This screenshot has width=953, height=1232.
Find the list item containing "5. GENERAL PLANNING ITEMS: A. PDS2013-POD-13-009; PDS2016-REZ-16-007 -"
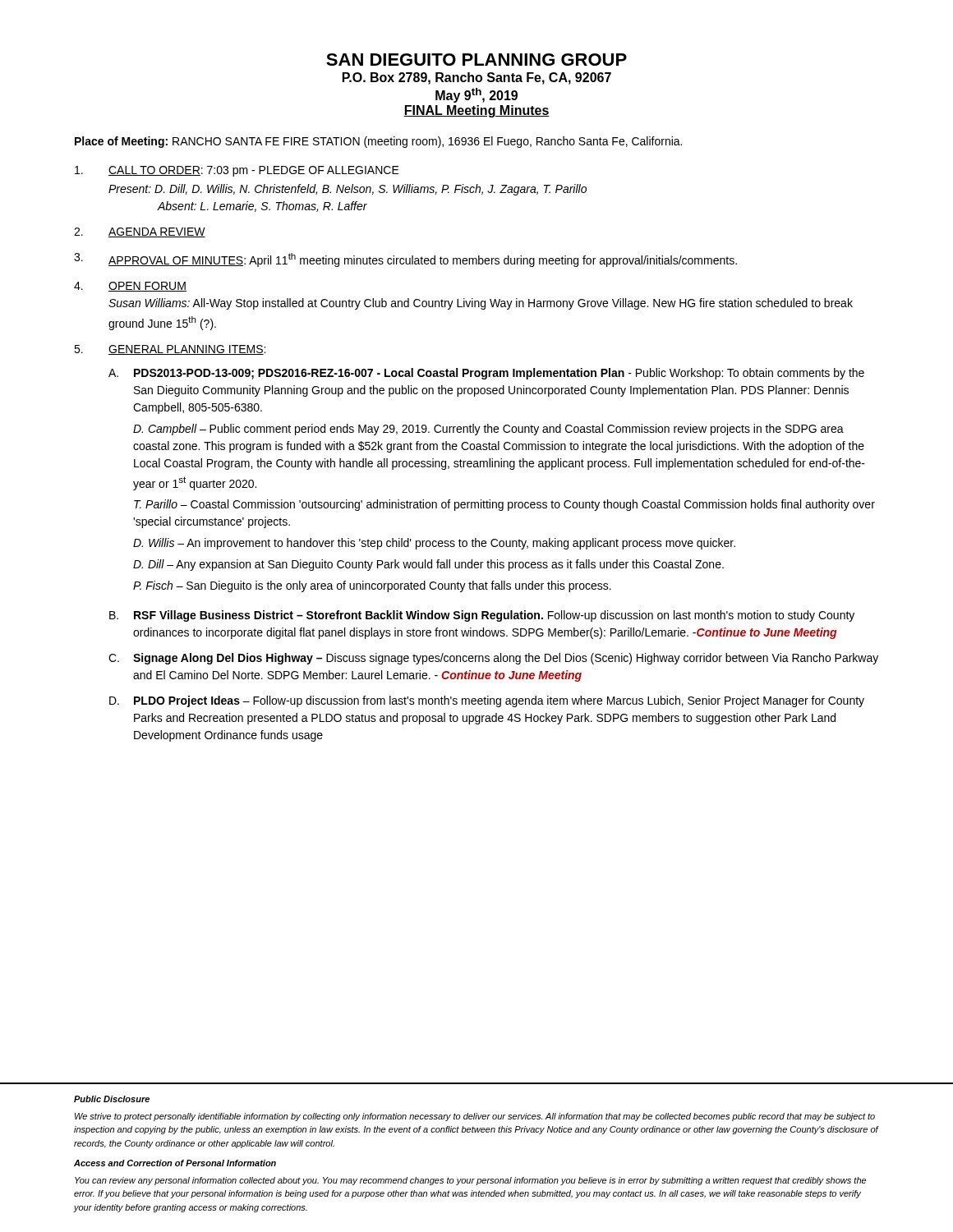click(476, 547)
